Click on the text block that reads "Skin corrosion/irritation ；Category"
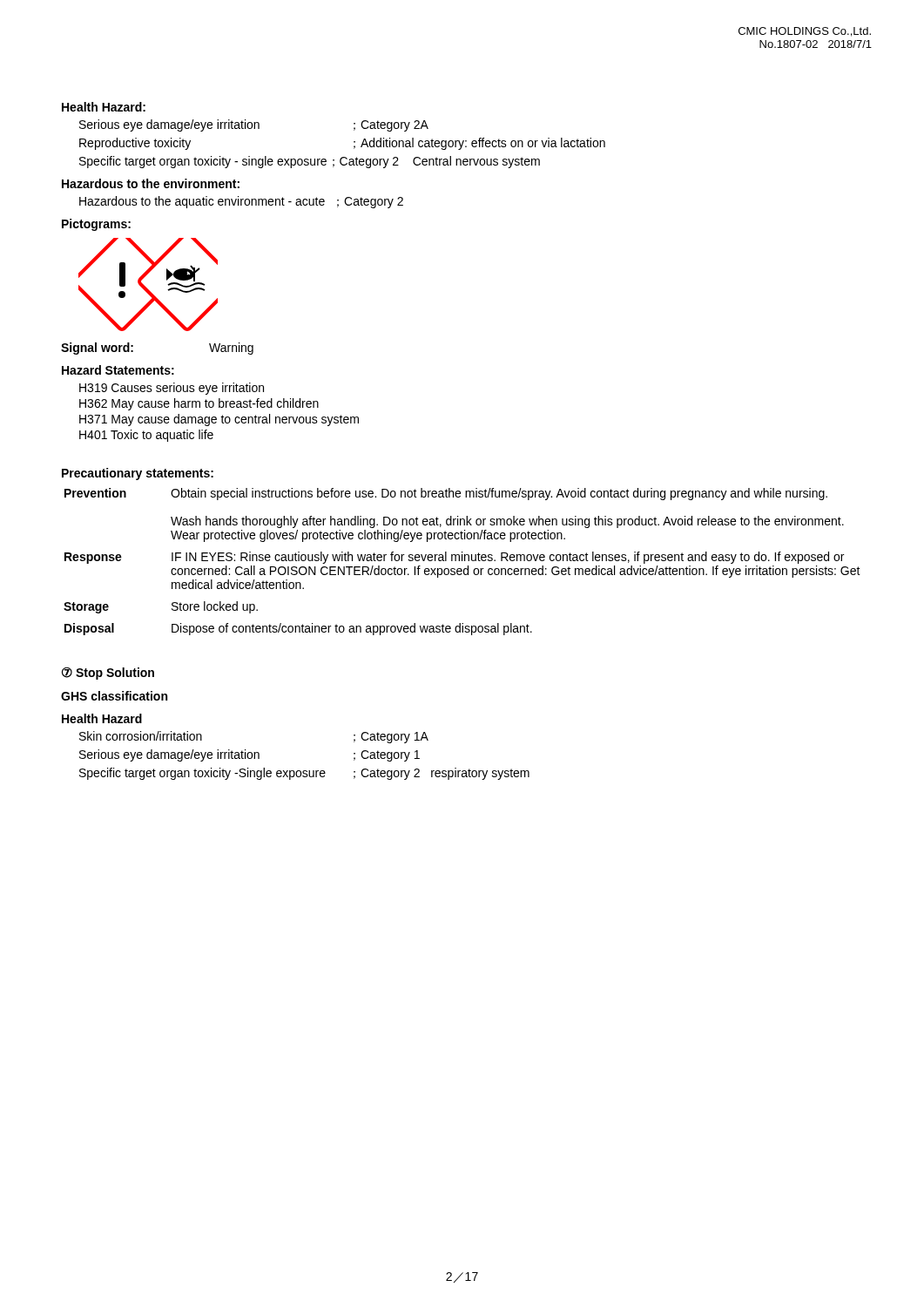This screenshot has height=1307, width=924. coord(141,737)
